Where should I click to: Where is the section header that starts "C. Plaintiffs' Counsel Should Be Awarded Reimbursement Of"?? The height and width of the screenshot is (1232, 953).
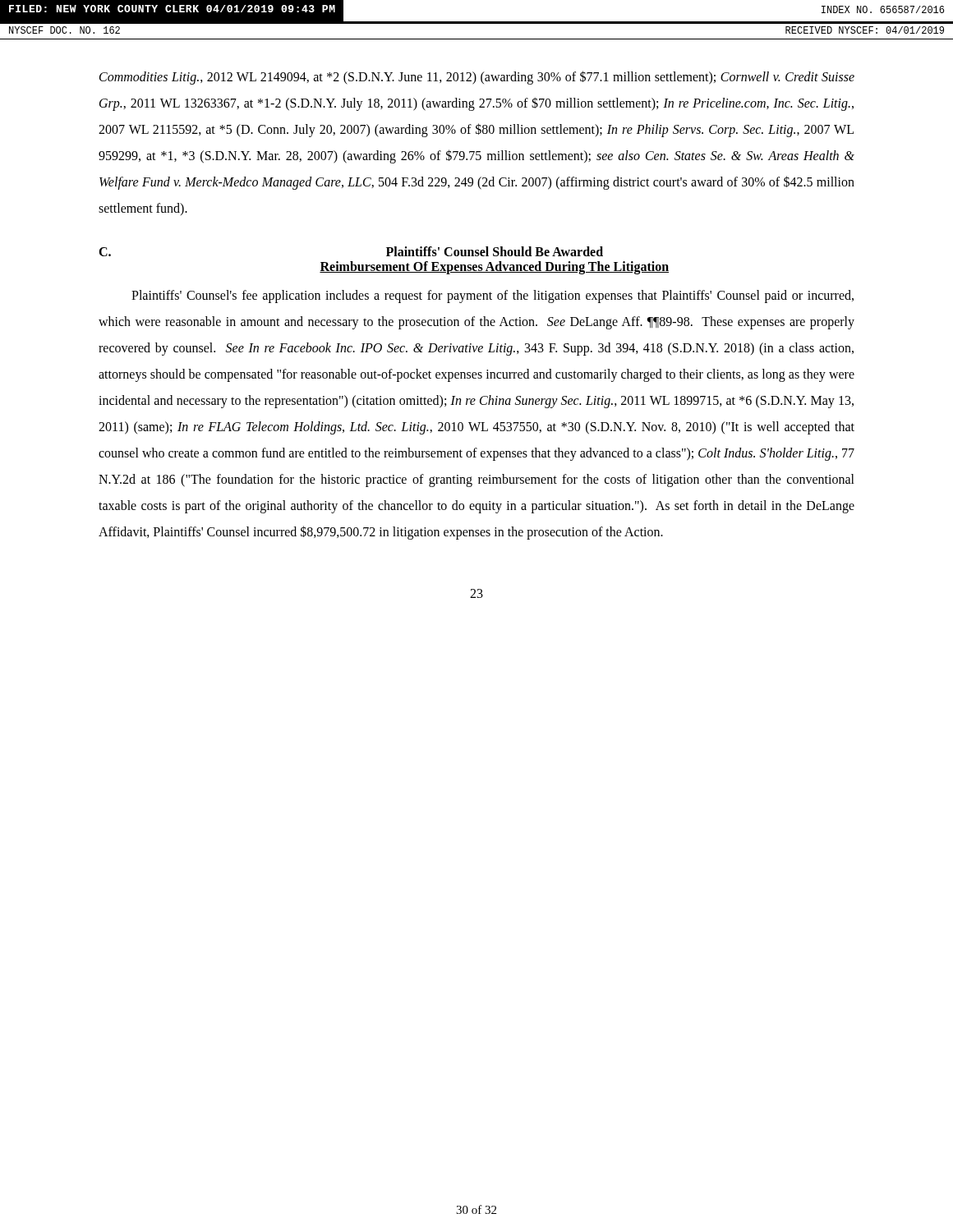476,260
